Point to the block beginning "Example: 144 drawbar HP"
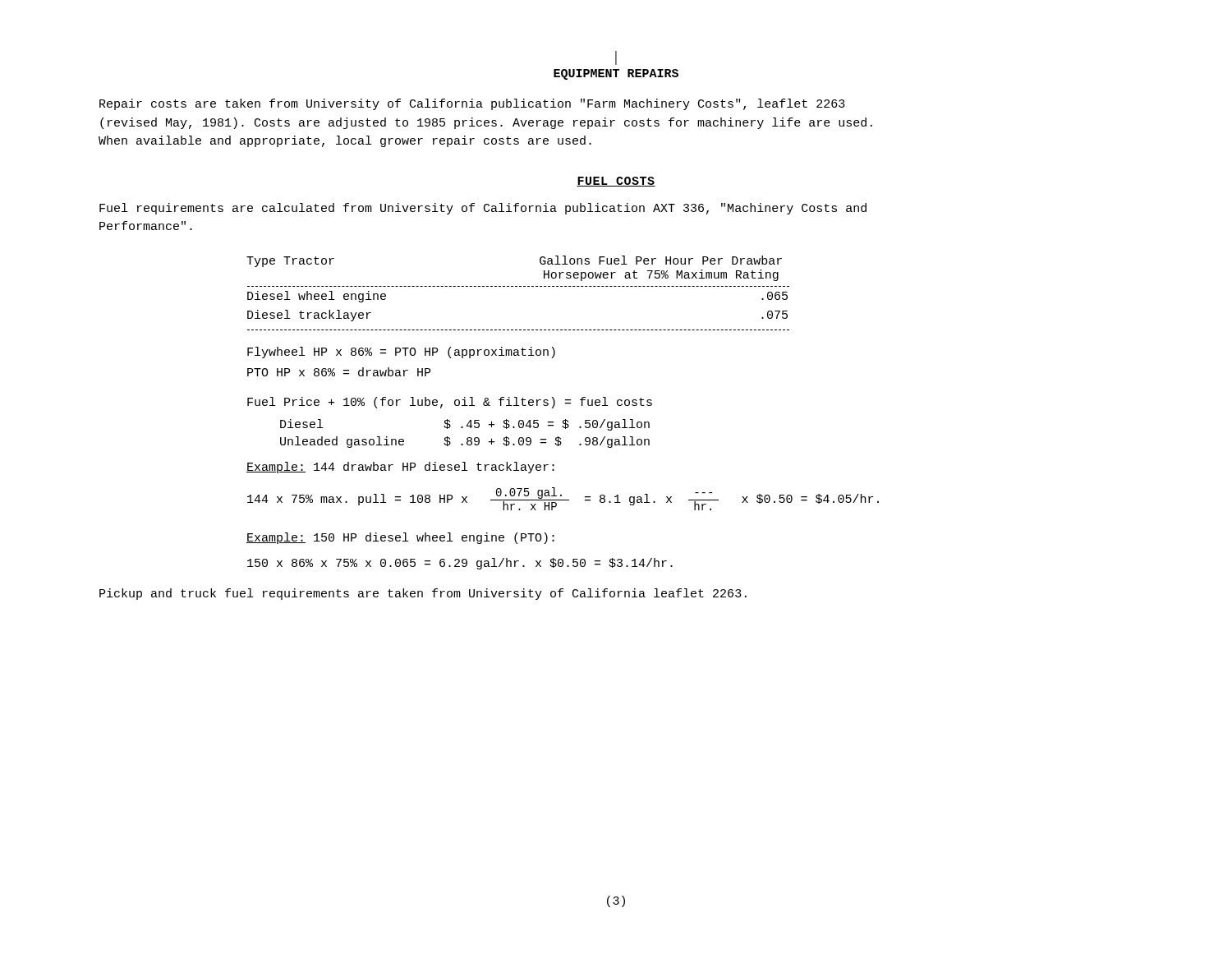The height and width of the screenshot is (954, 1232). (x=402, y=468)
